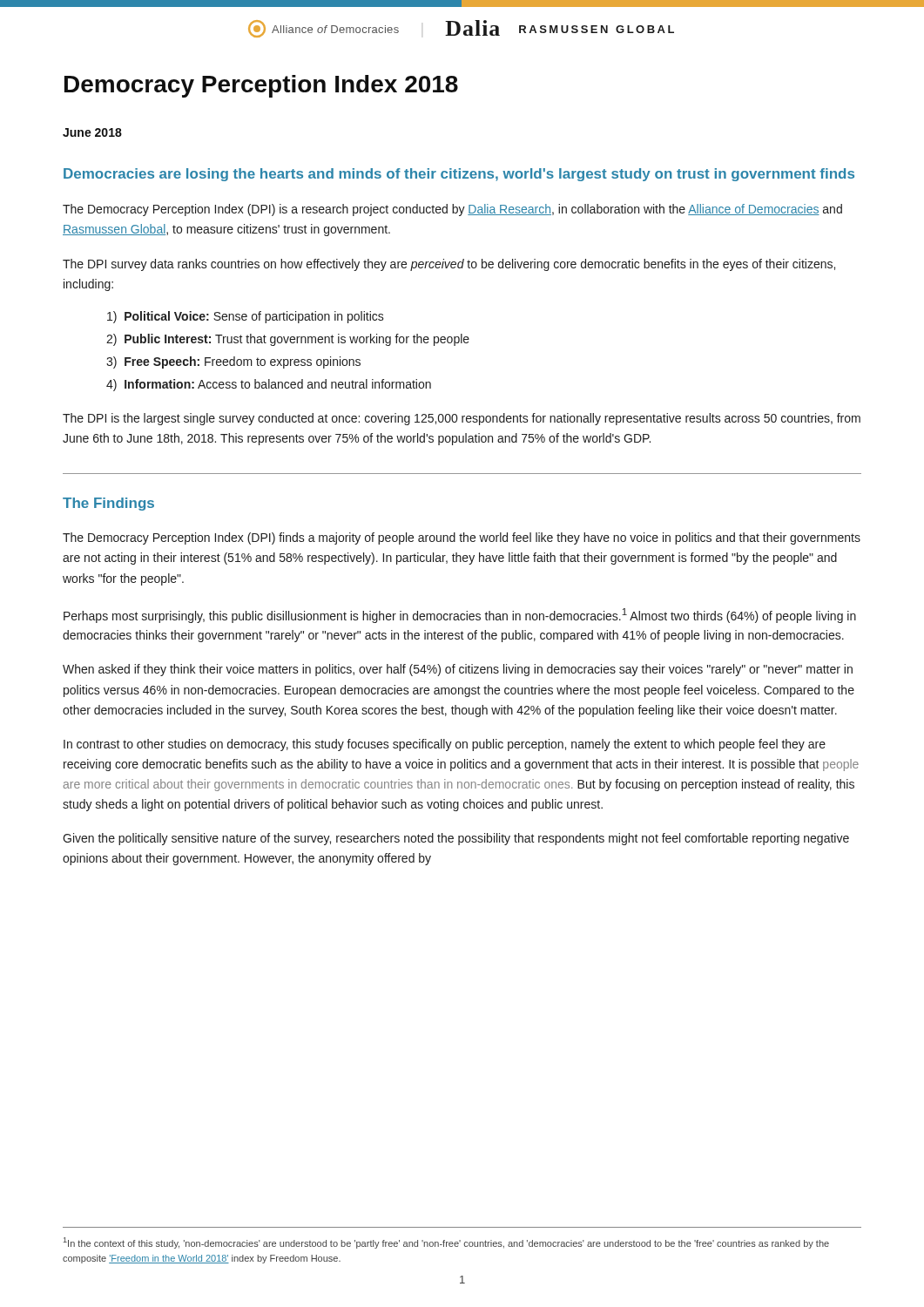Screen dimensions: 1307x924
Task: Click on the passage starting "June 2018"
Action: pos(92,132)
